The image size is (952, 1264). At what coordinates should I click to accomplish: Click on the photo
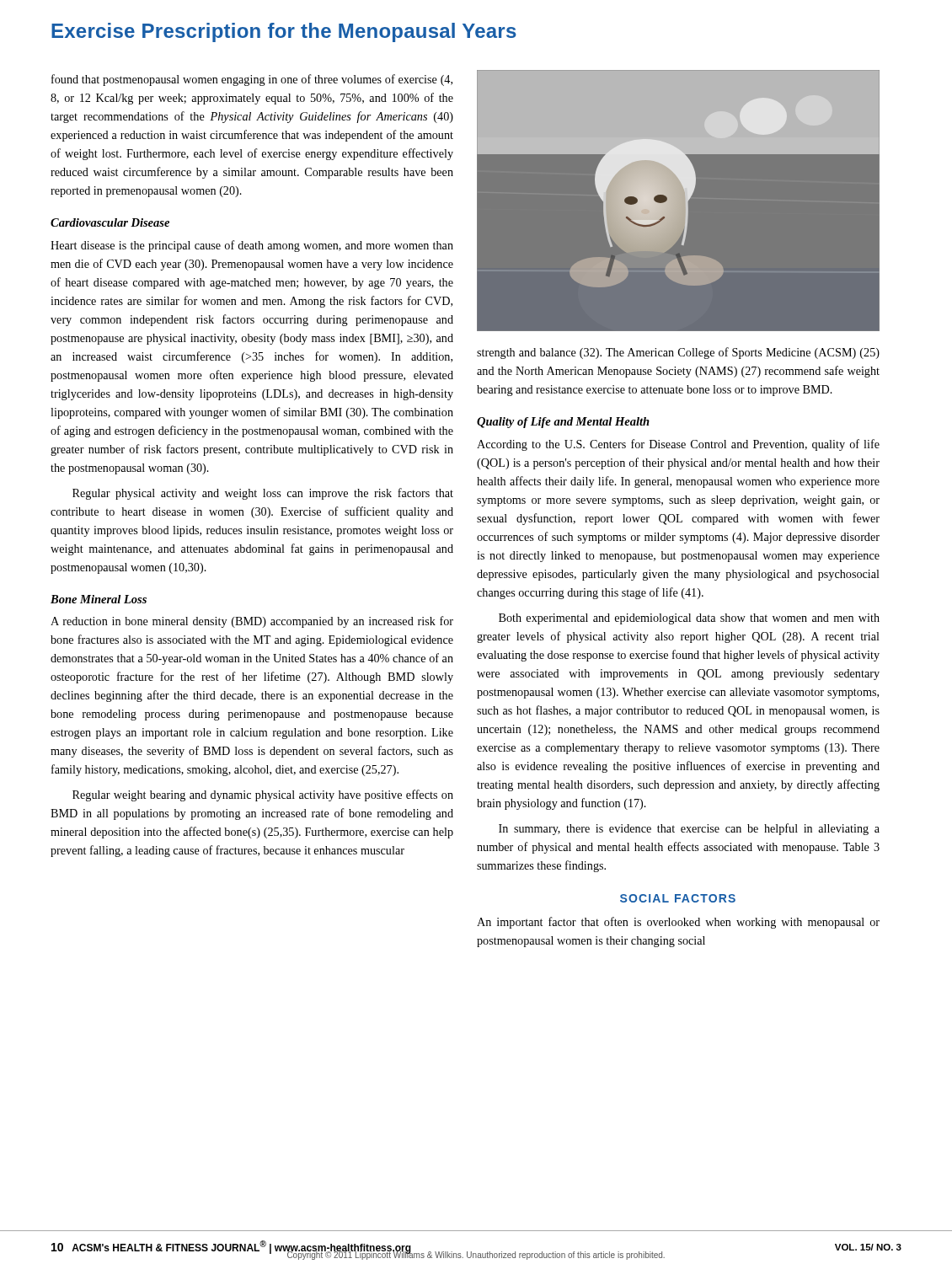(678, 201)
